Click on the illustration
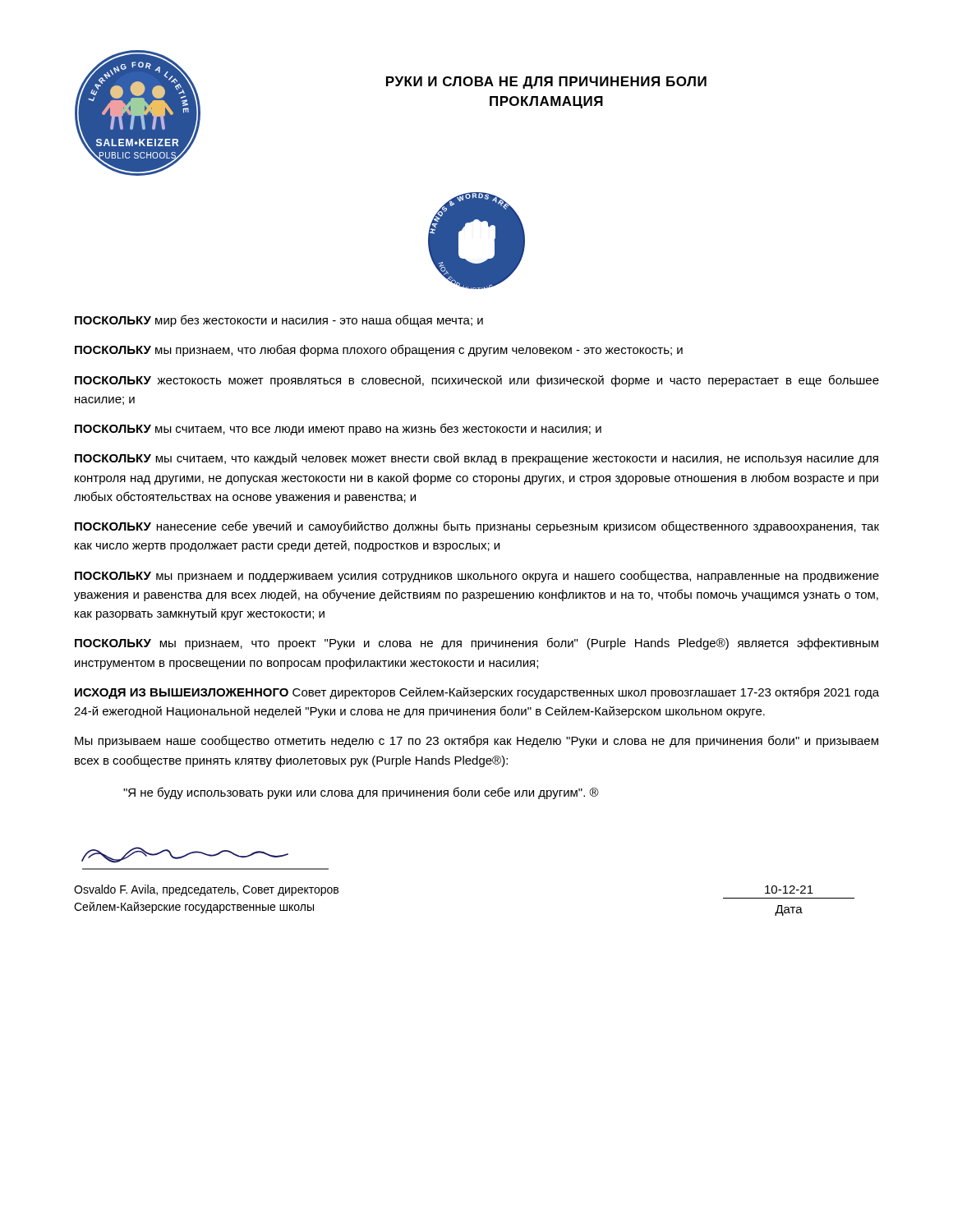The width and height of the screenshot is (953, 1232). pos(386,852)
